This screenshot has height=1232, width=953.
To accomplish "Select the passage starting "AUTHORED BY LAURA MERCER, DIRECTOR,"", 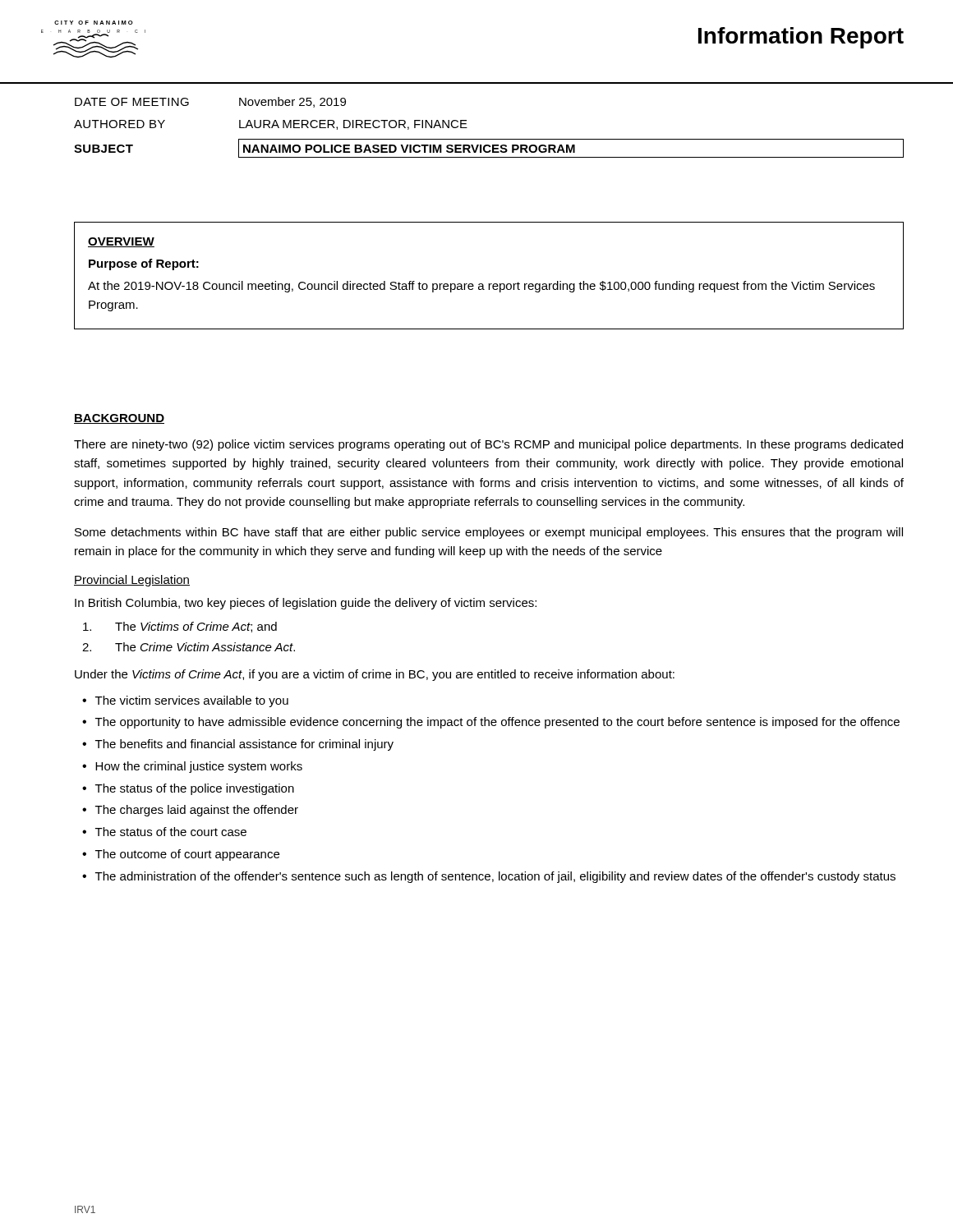I will click(271, 125).
